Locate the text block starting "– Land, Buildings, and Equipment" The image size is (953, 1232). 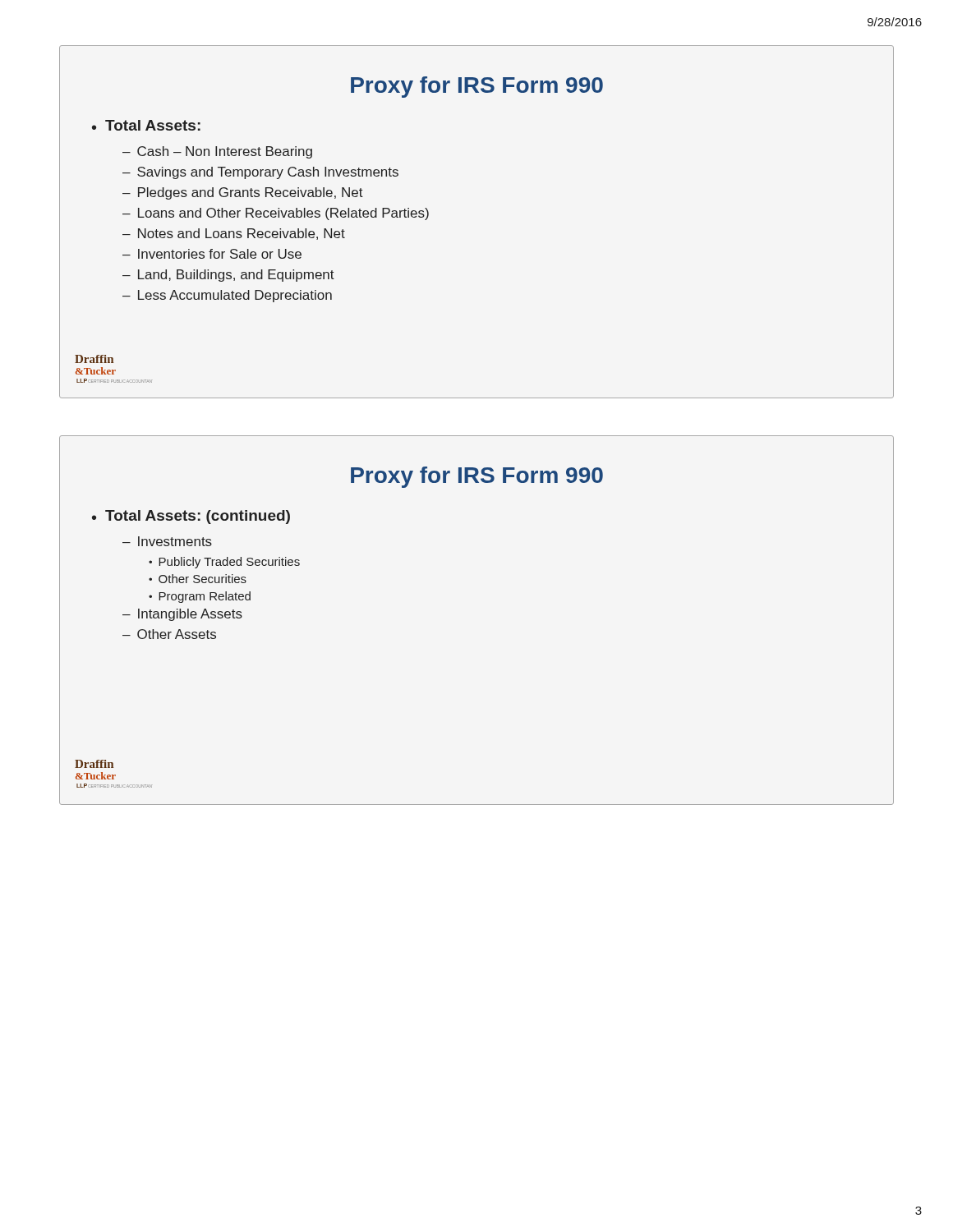[228, 275]
